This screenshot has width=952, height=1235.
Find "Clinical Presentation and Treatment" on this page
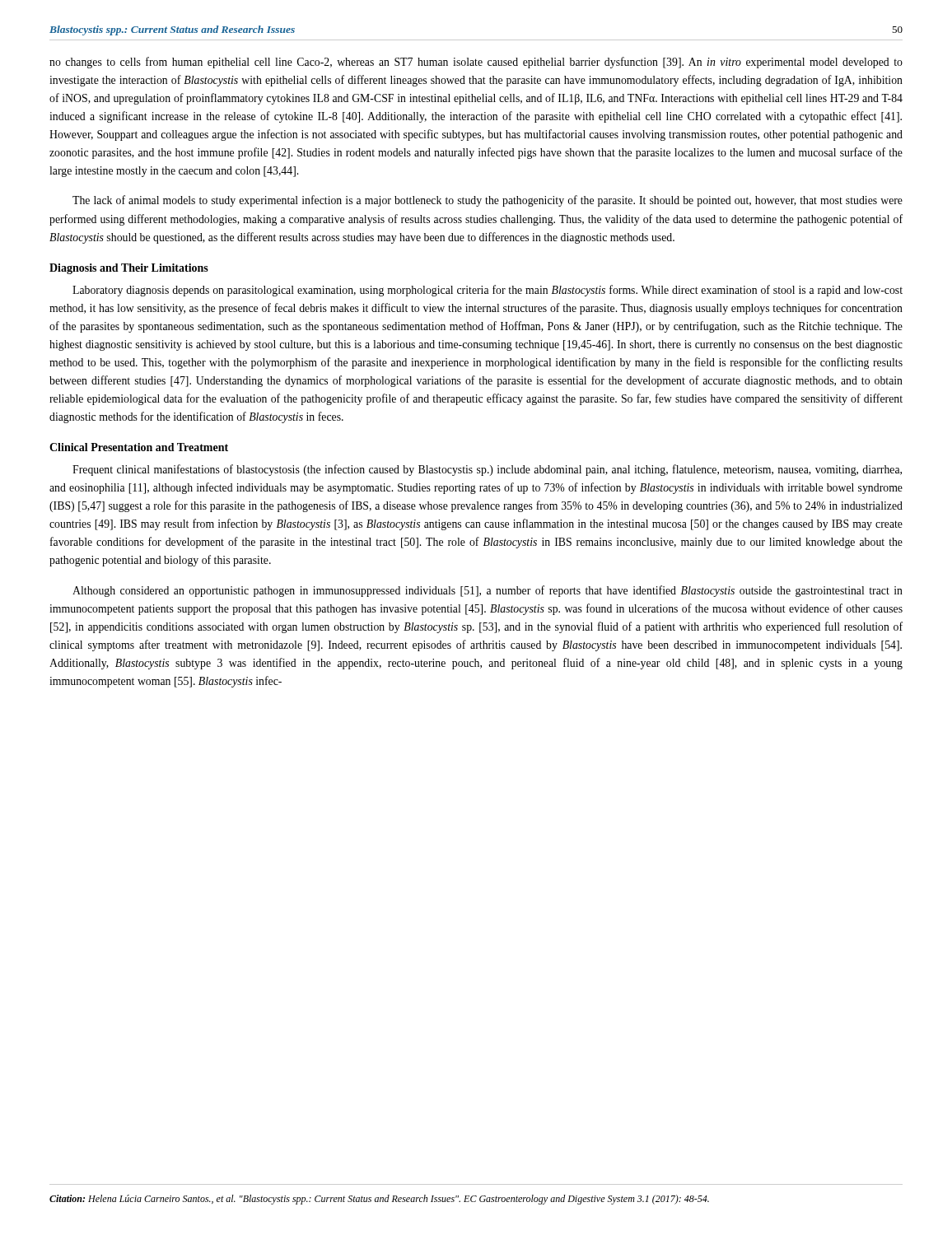139,448
